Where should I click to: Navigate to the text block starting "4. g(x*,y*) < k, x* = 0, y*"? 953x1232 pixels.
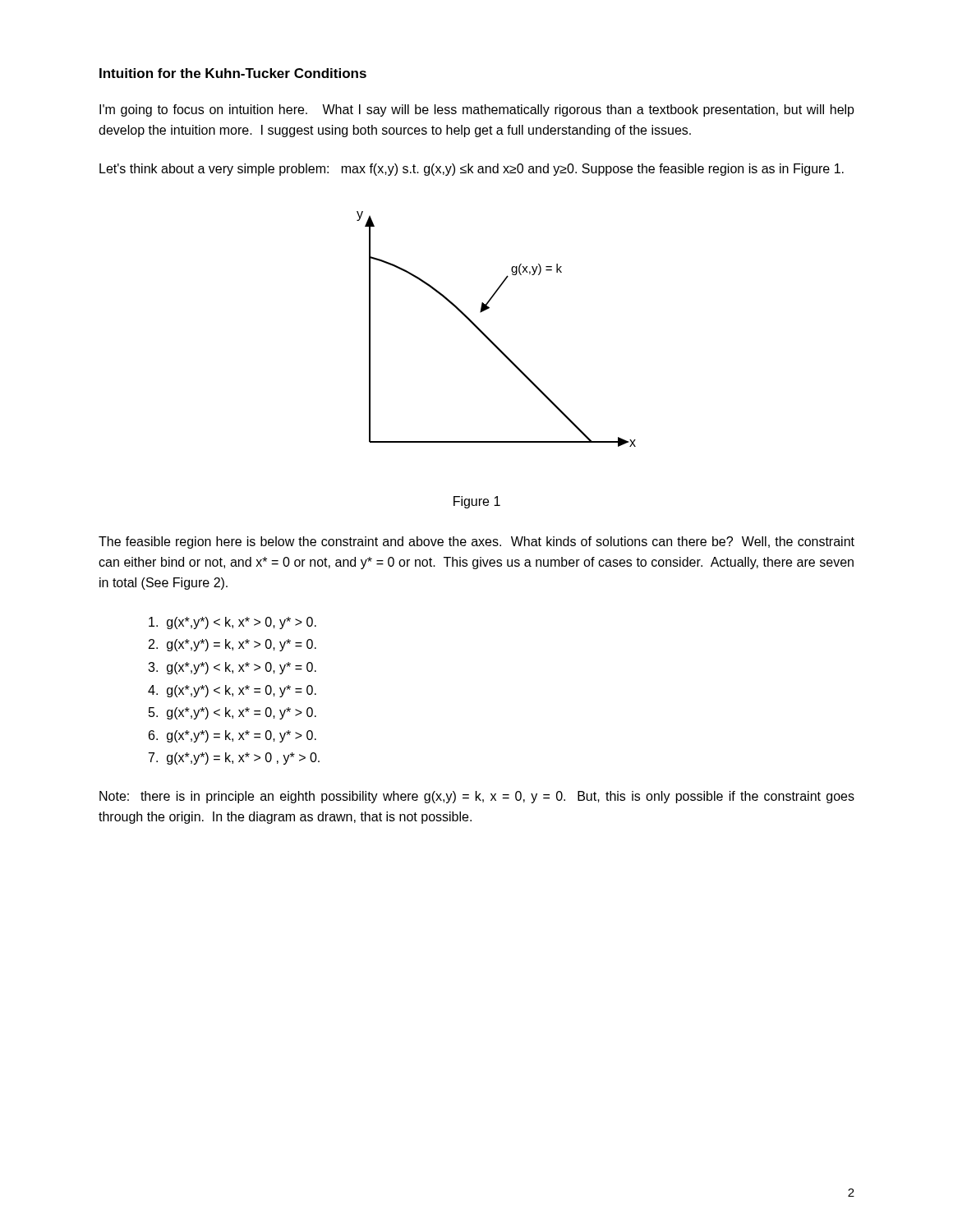coord(232,690)
